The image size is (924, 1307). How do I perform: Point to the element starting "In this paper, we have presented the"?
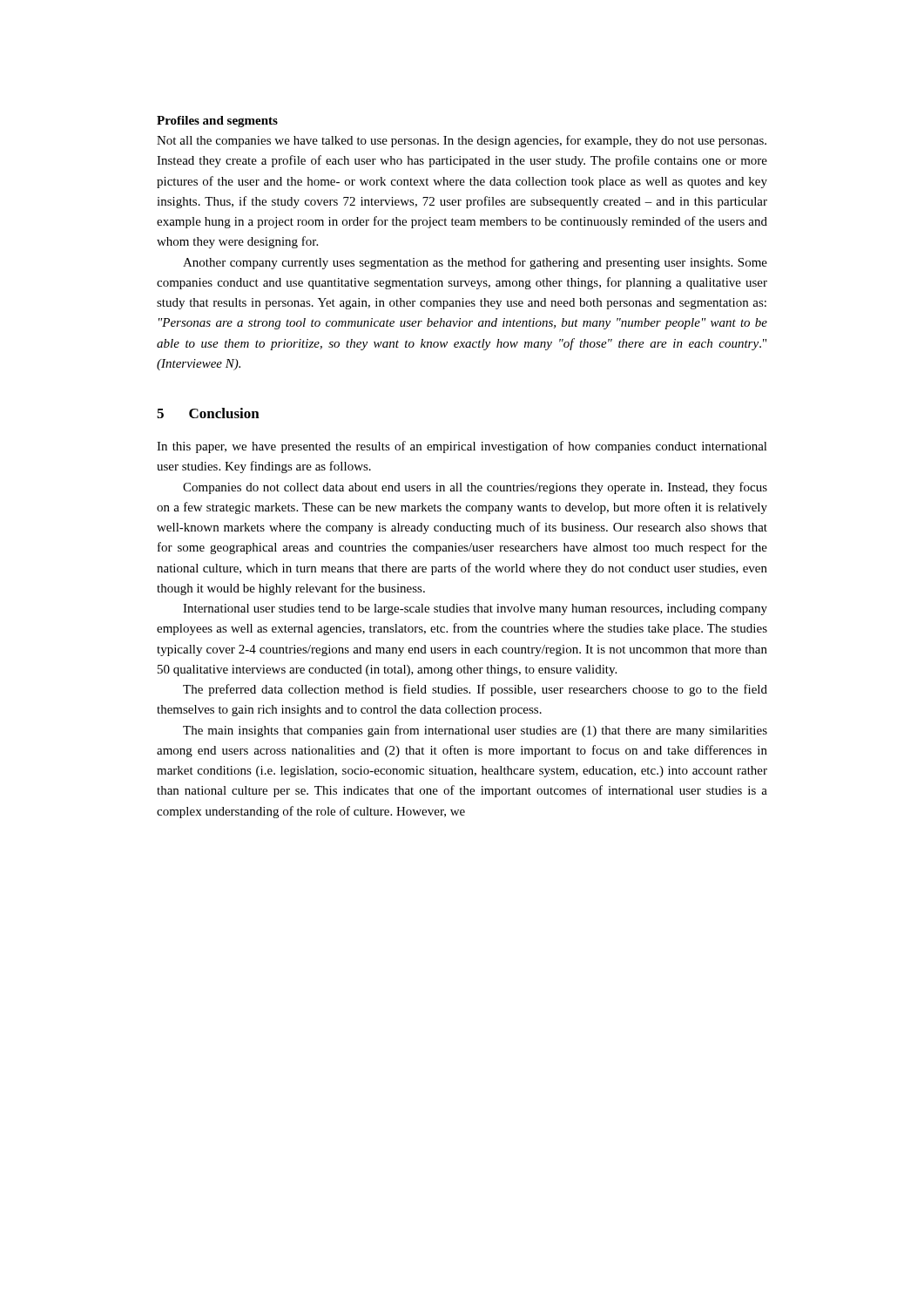pyautogui.click(x=462, y=456)
